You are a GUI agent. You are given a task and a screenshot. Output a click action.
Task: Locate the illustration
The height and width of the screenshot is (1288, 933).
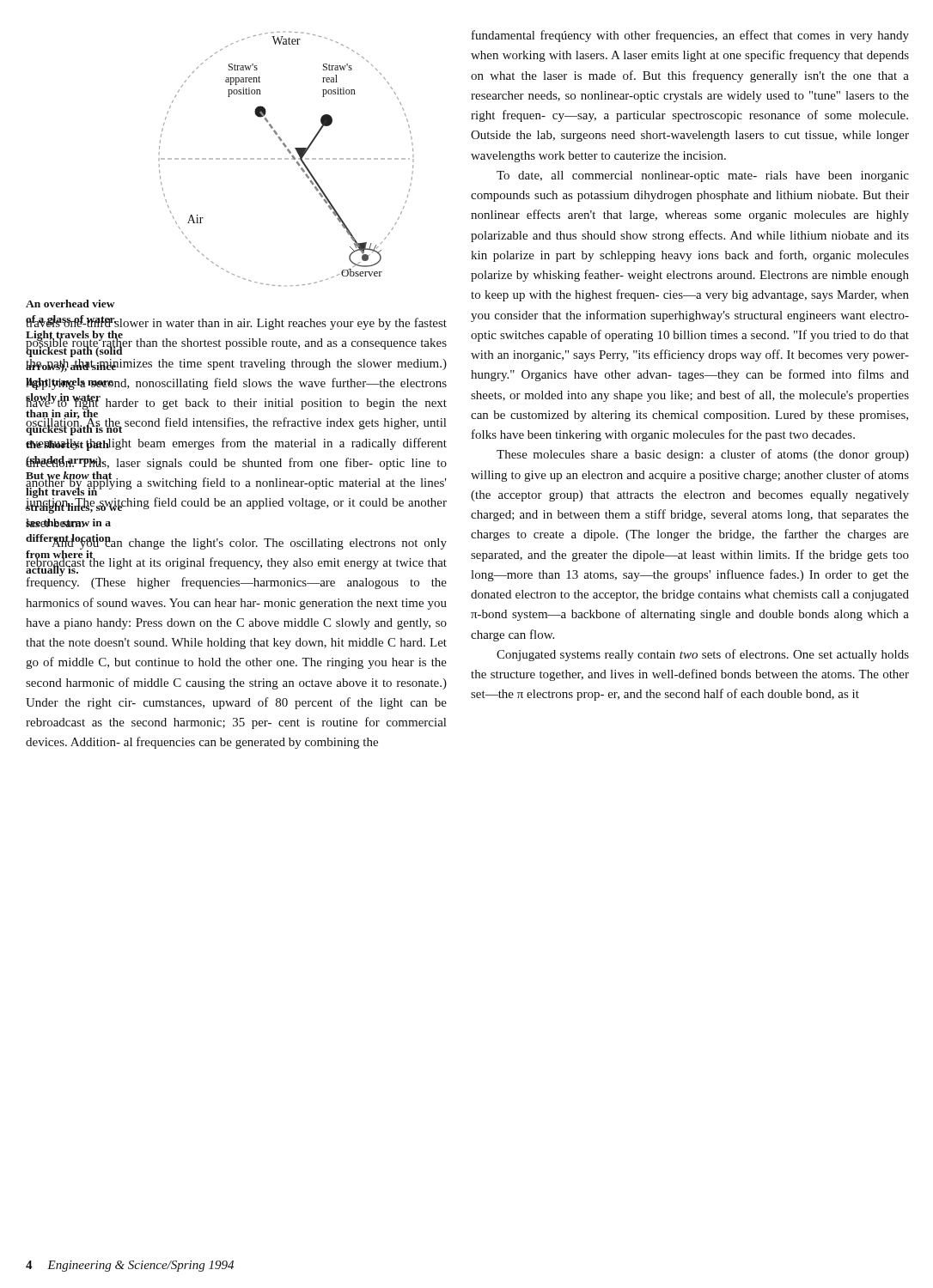tap(288, 163)
